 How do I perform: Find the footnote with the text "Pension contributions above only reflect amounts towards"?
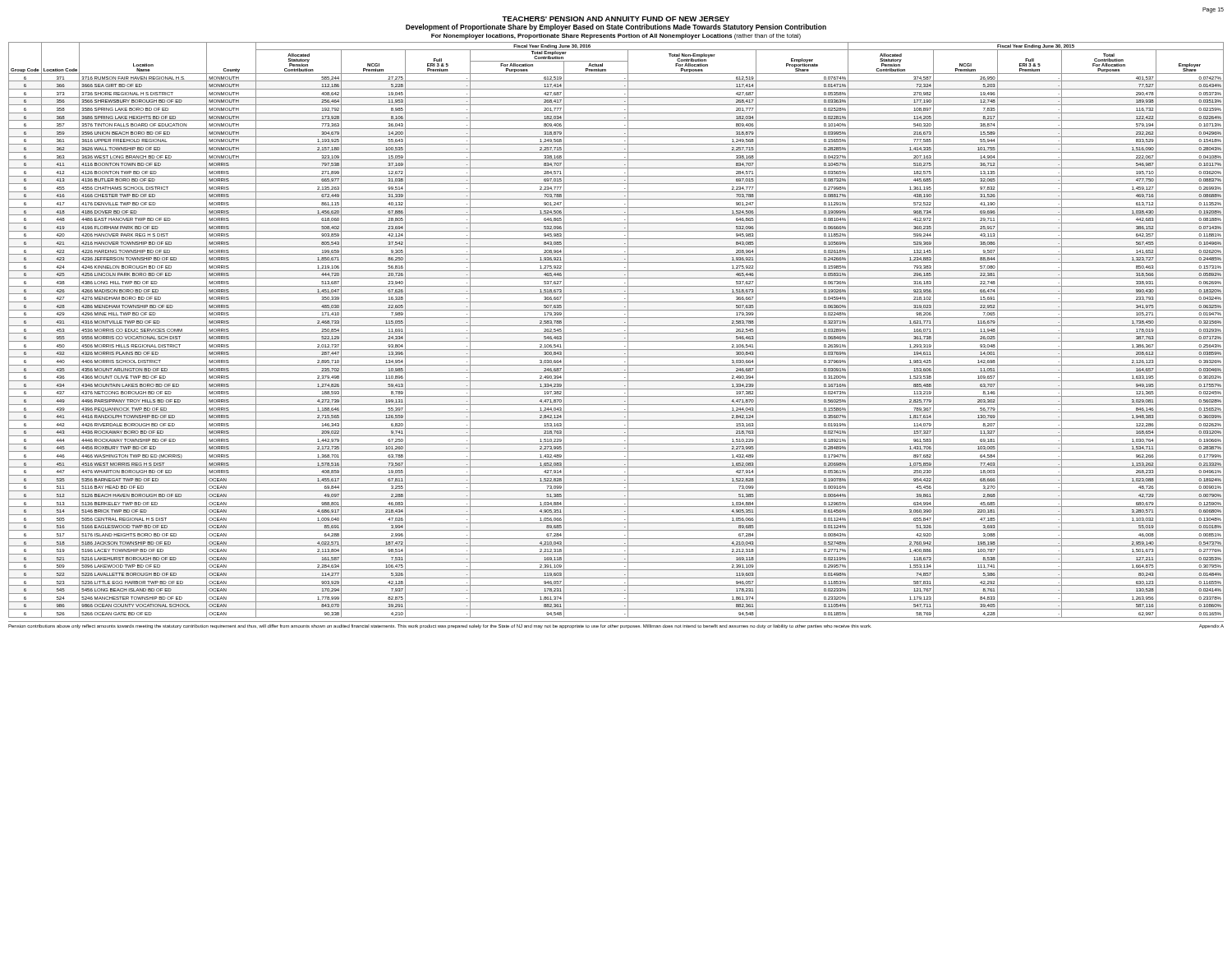616,626
